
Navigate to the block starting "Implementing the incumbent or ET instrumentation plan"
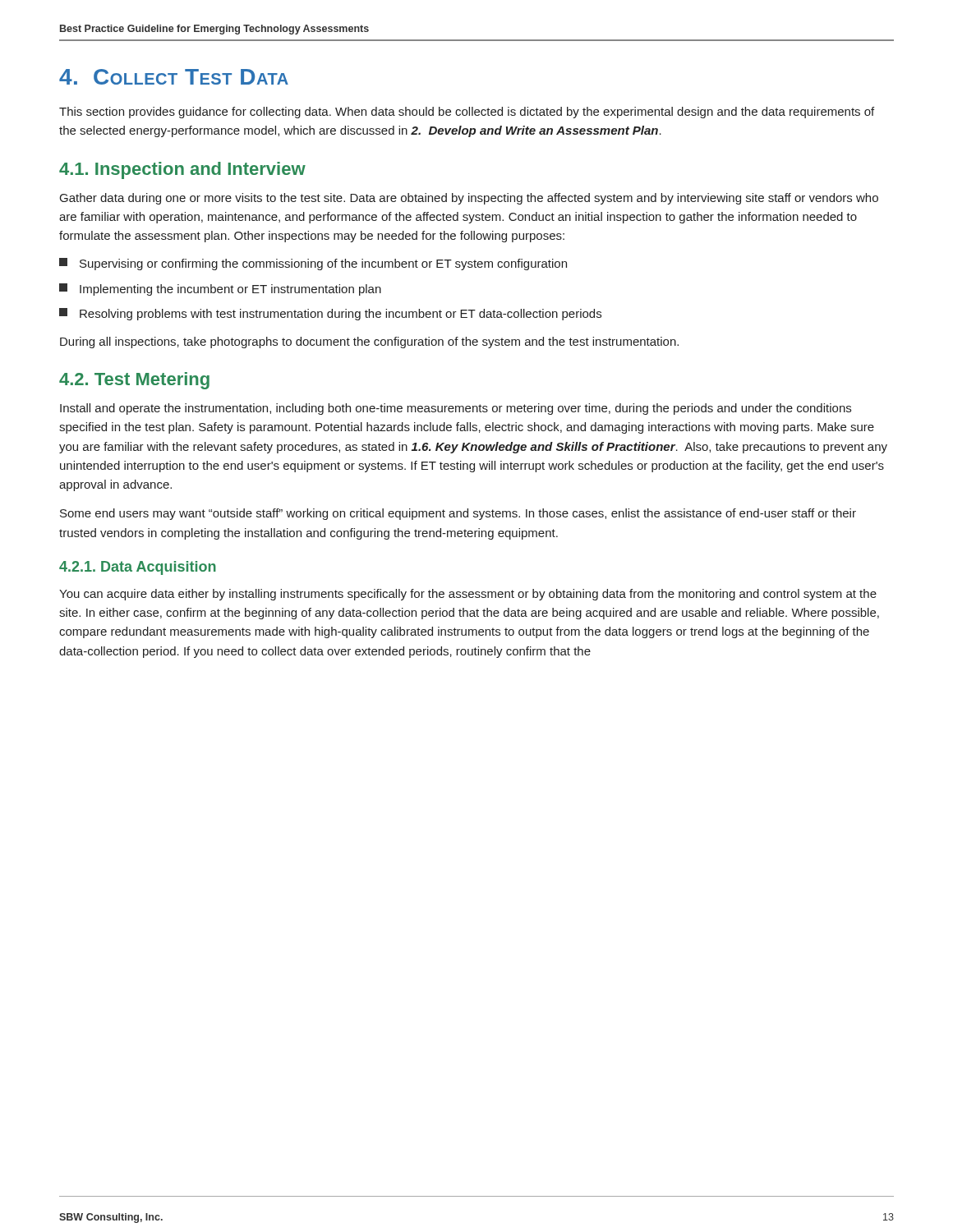[x=220, y=289]
